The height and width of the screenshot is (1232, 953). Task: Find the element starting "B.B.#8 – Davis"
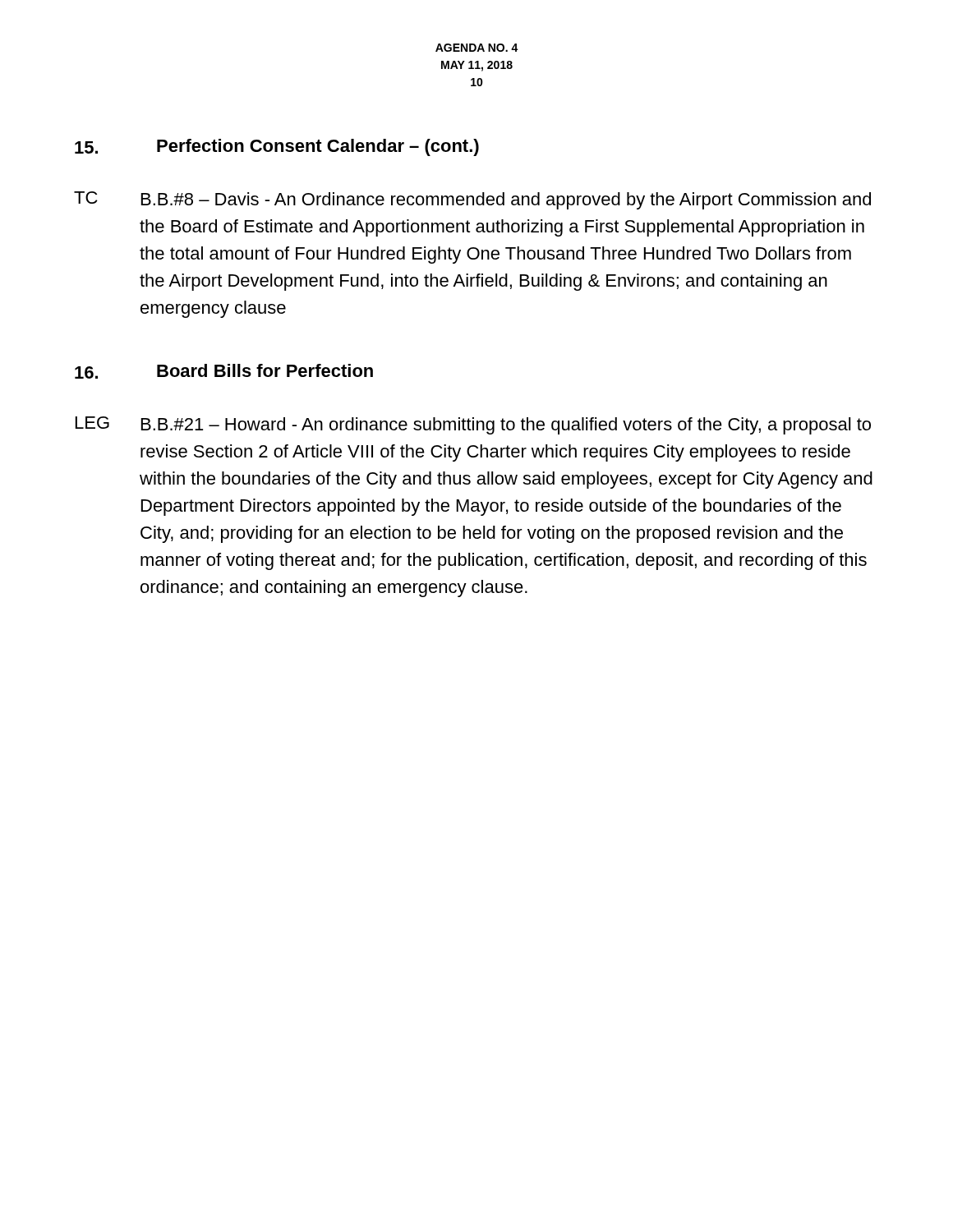click(506, 253)
